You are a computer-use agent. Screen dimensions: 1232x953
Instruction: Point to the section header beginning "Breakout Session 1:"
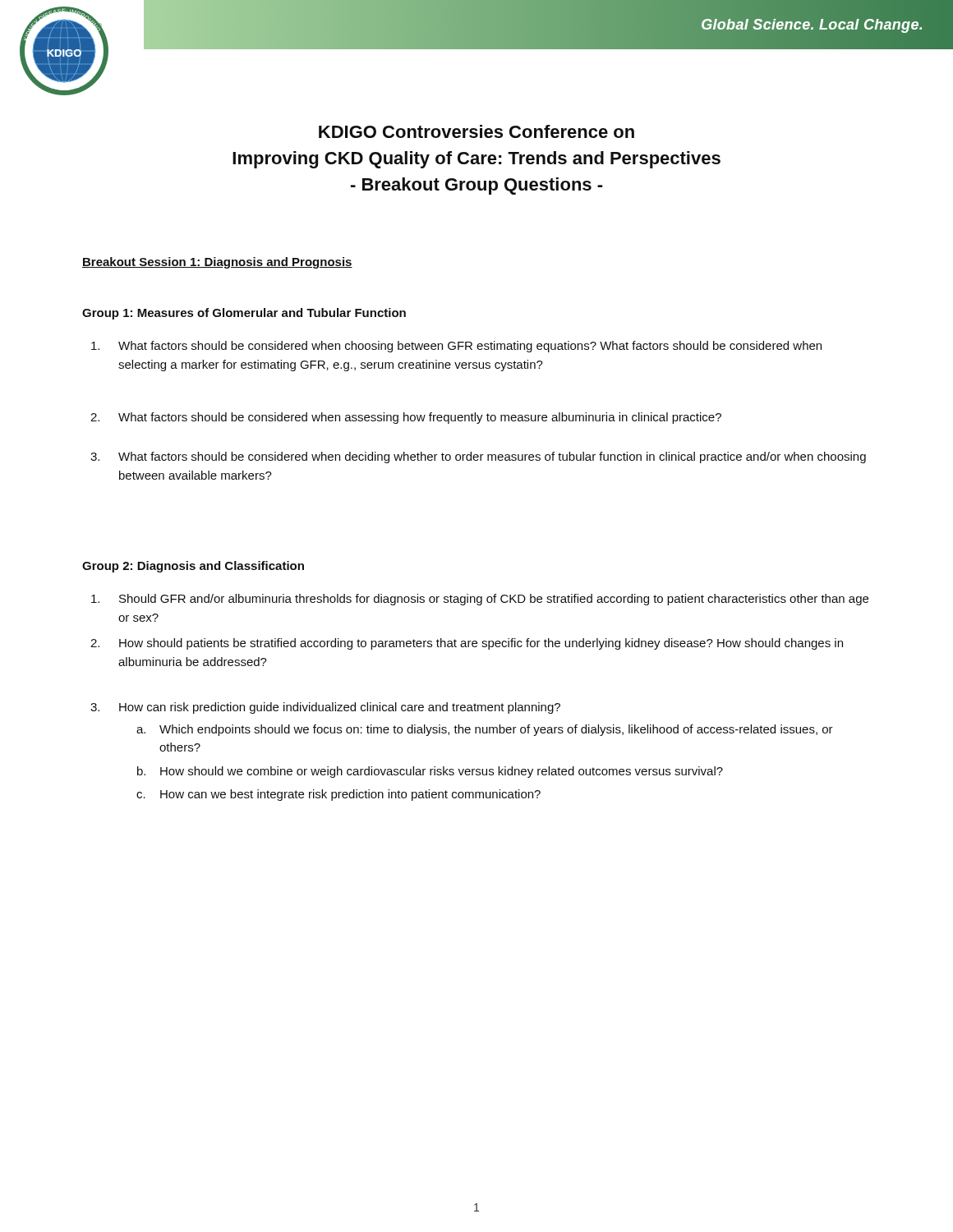(217, 262)
